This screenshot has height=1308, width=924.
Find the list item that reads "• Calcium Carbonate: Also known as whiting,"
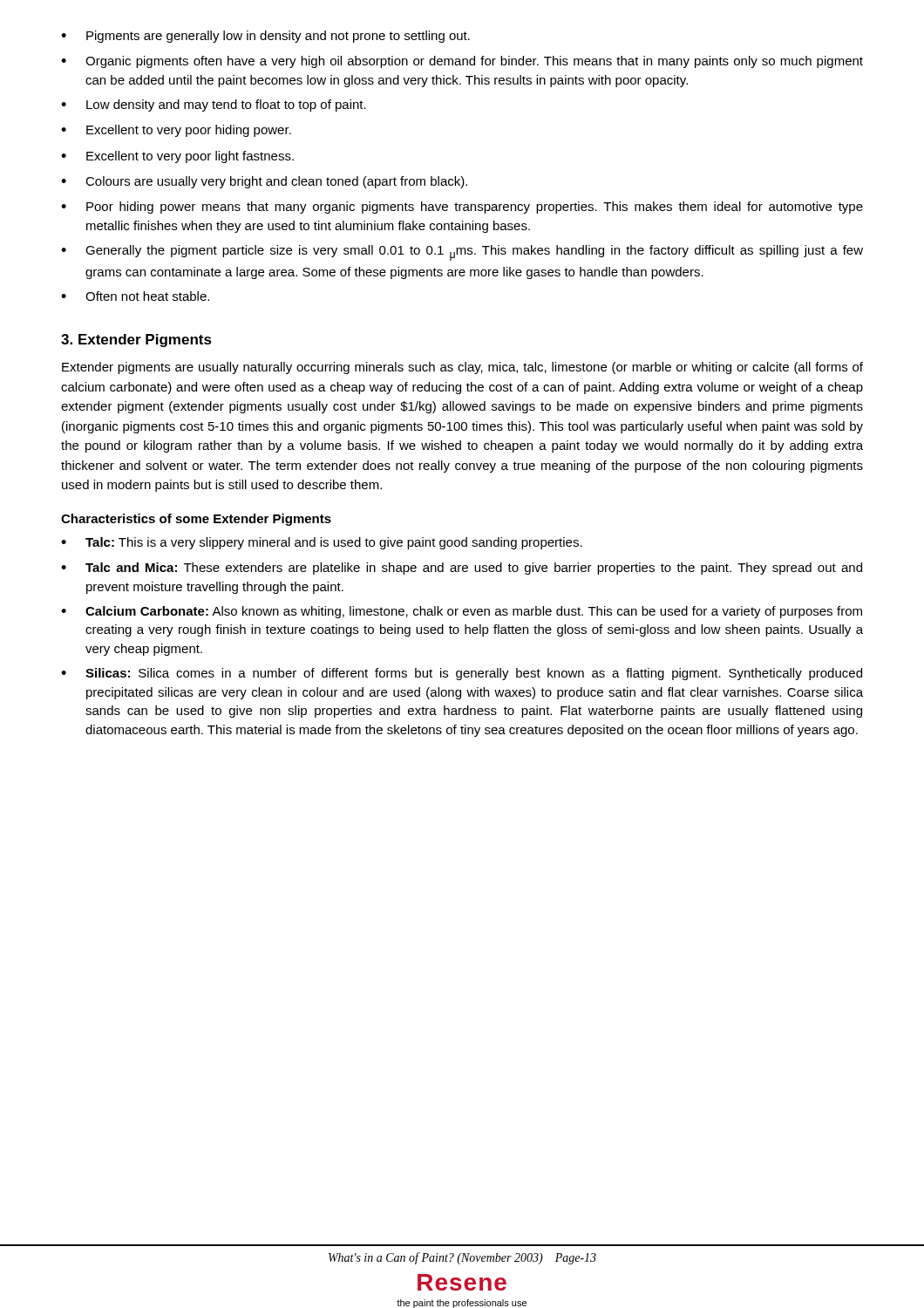tap(462, 630)
